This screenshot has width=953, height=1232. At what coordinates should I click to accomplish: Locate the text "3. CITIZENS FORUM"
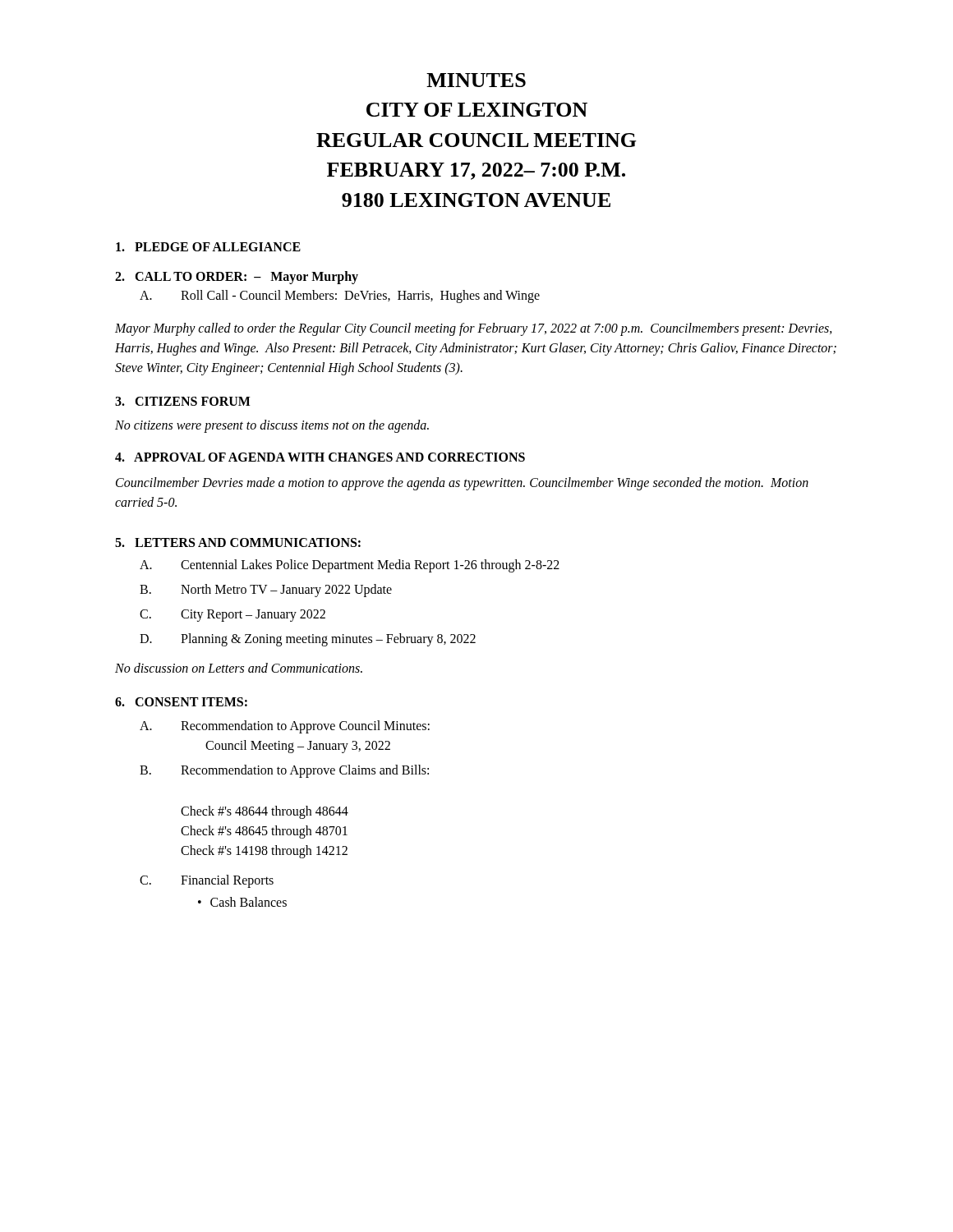[183, 401]
